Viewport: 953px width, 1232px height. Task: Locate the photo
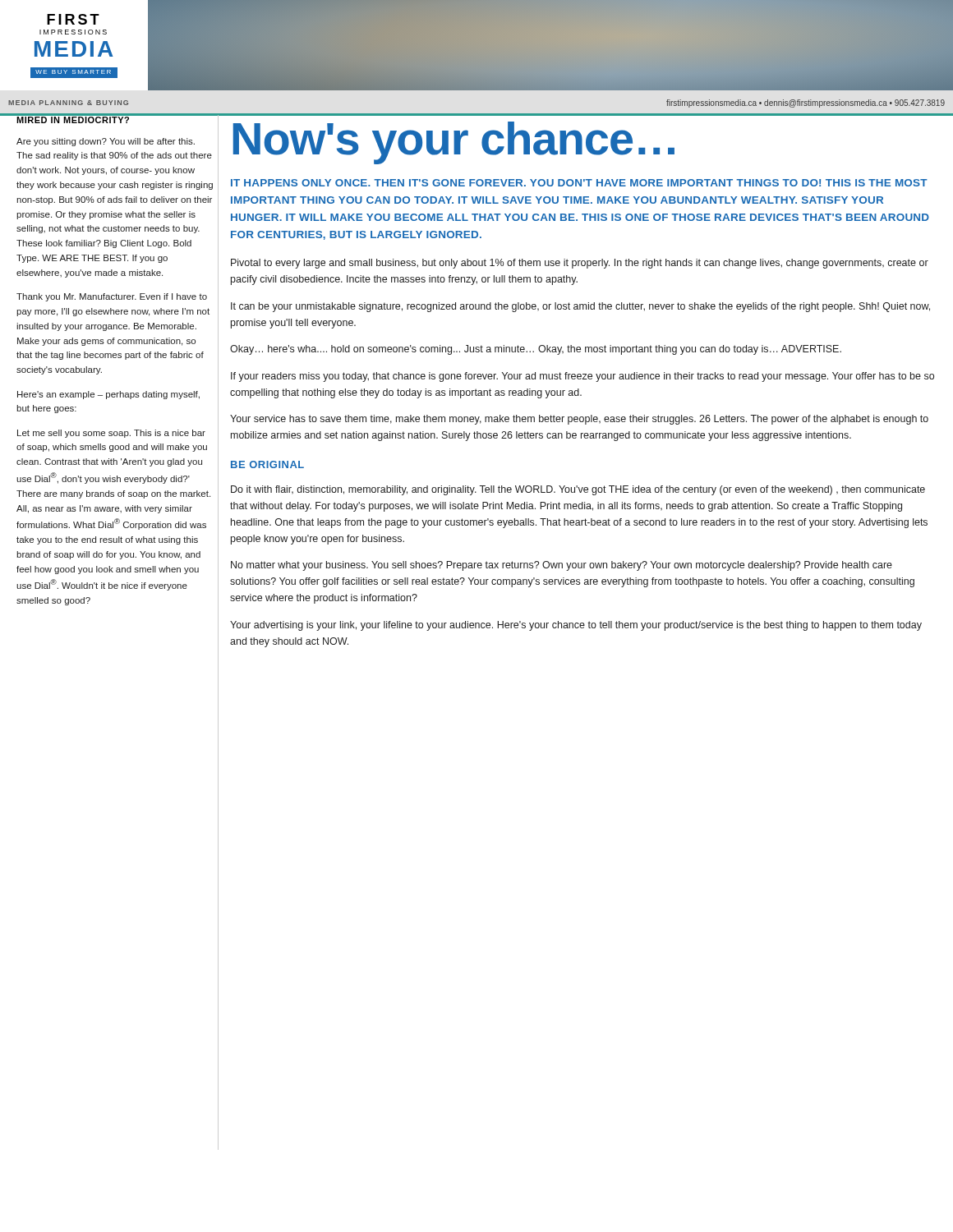pyautogui.click(x=550, y=45)
